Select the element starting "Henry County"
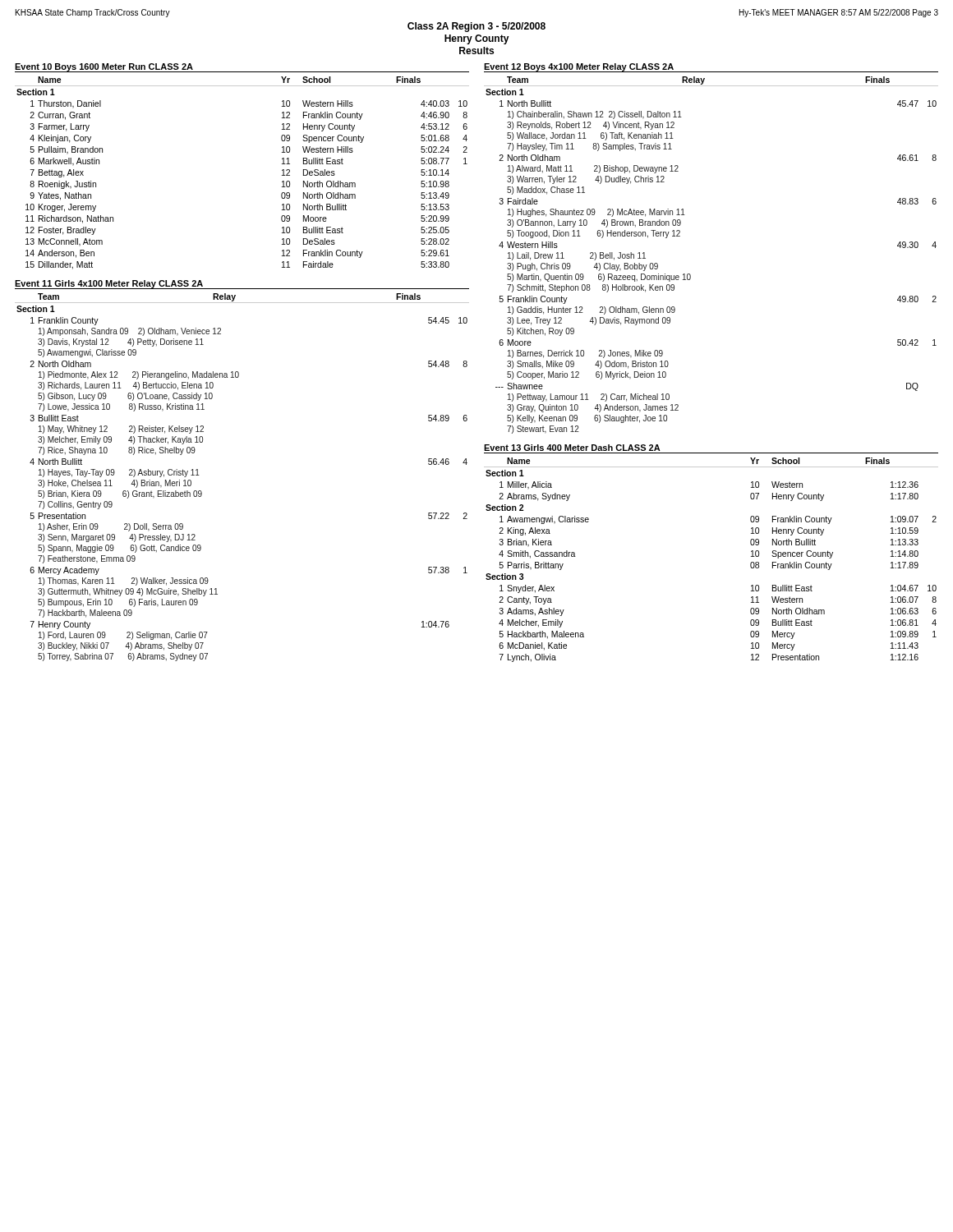The width and height of the screenshot is (953, 1232). (x=476, y=39)
